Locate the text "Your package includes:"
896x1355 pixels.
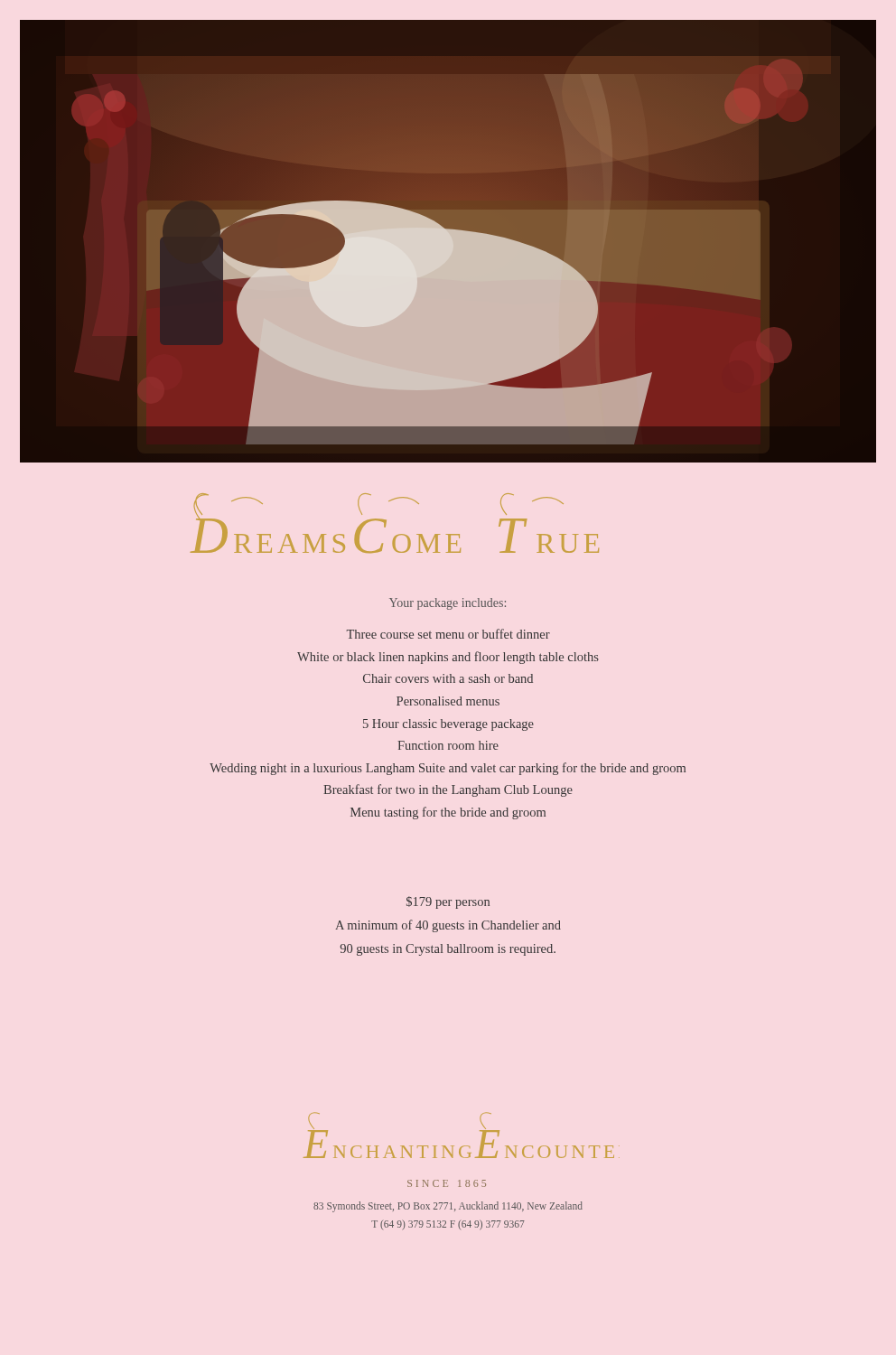pyautogui.click(x=448, y=603)
